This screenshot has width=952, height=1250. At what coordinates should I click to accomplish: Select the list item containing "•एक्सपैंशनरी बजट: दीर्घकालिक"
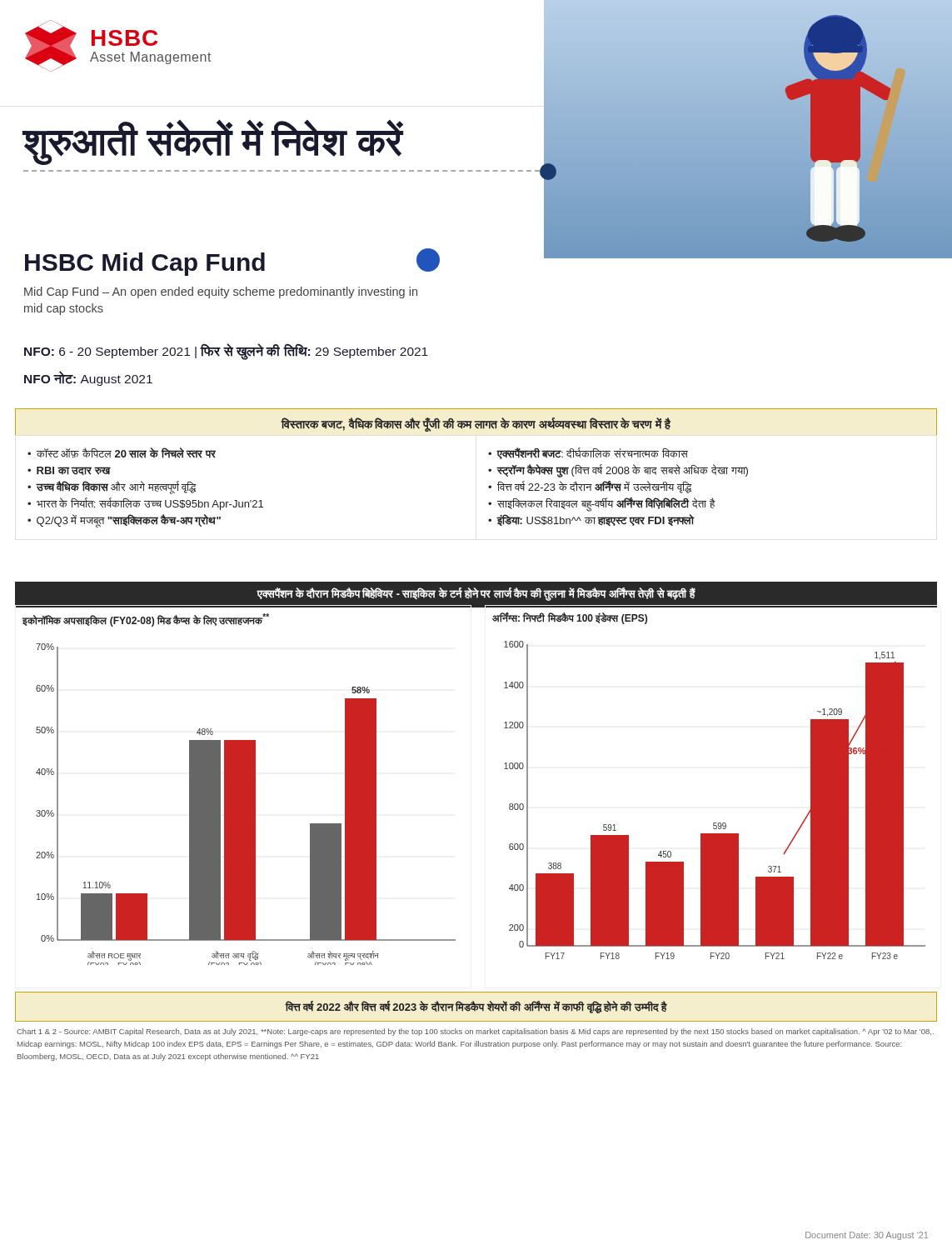click(x=588, y=454)
